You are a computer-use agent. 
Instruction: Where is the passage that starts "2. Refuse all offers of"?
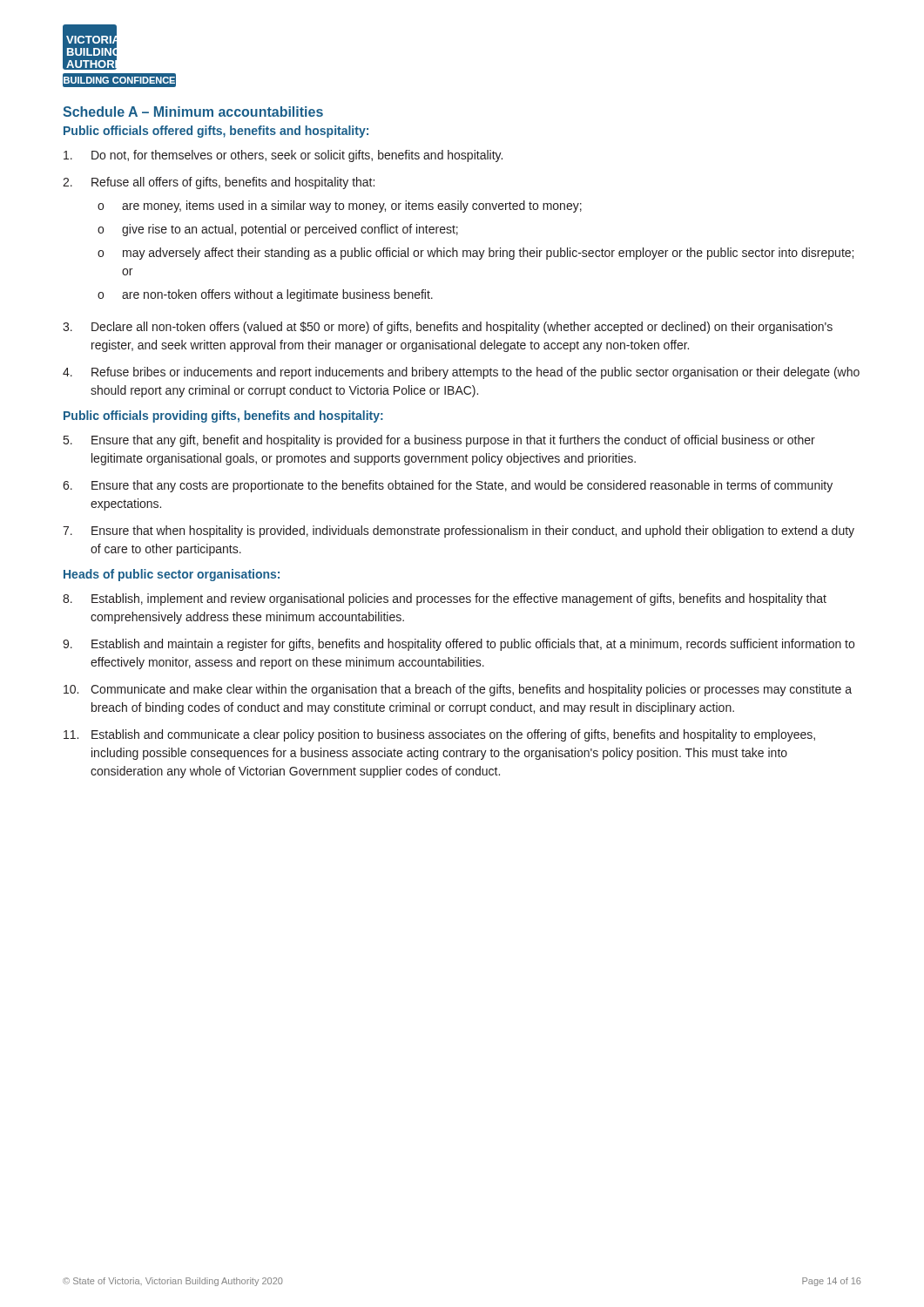(x=462, y=241)
